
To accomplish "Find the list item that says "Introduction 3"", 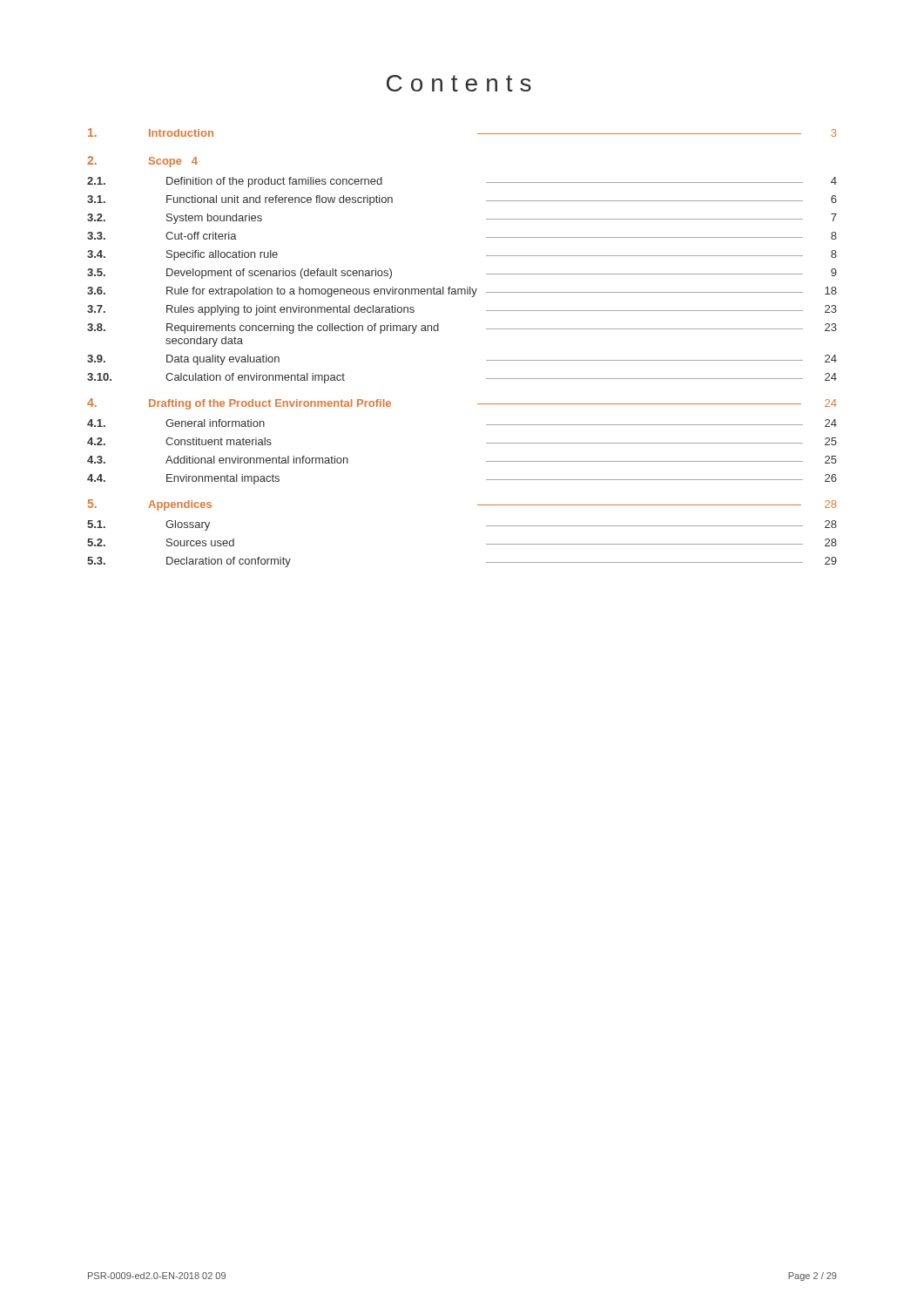I will 90,132.
